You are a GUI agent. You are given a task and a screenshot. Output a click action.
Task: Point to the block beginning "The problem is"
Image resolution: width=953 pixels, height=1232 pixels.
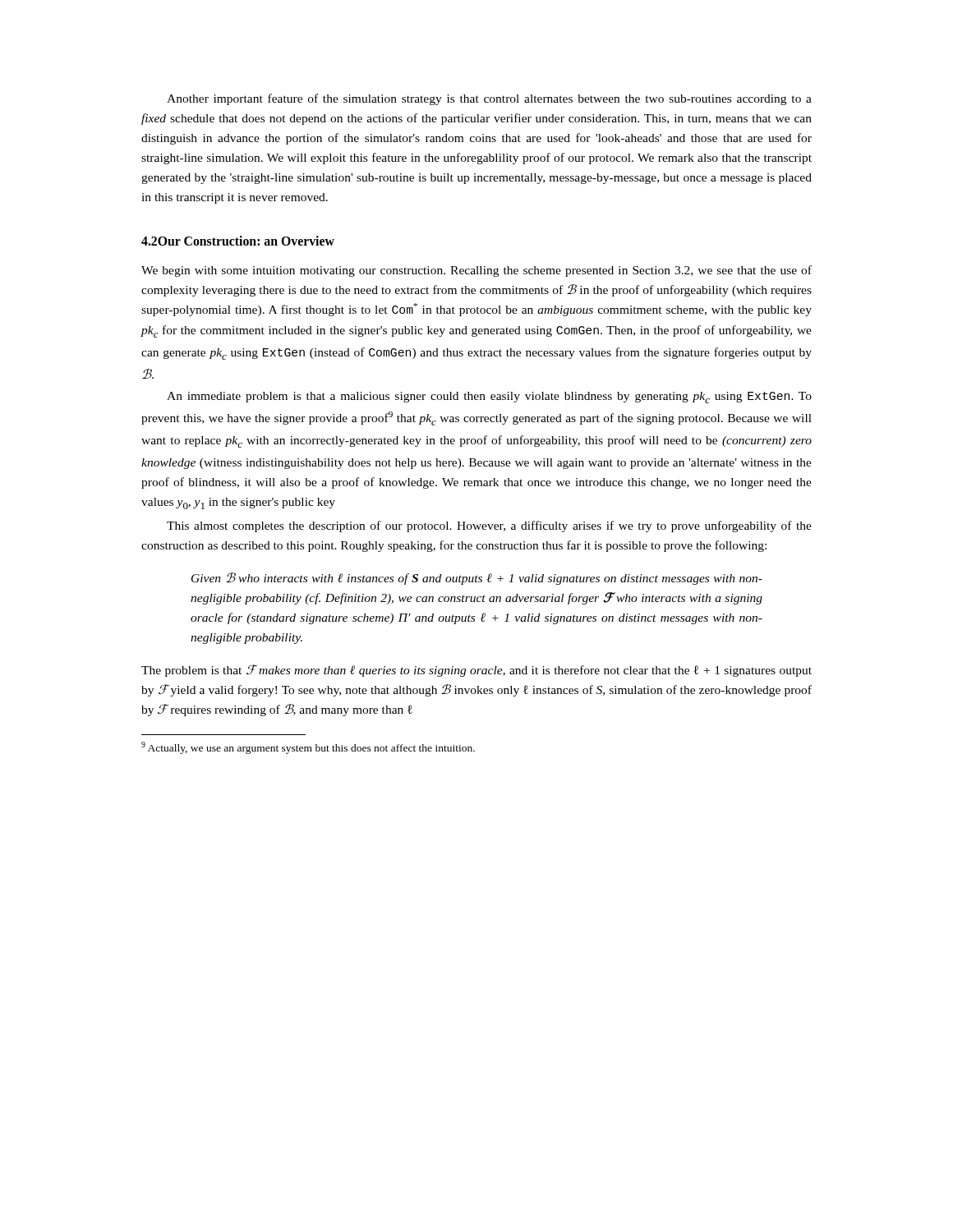coord(476,690)
